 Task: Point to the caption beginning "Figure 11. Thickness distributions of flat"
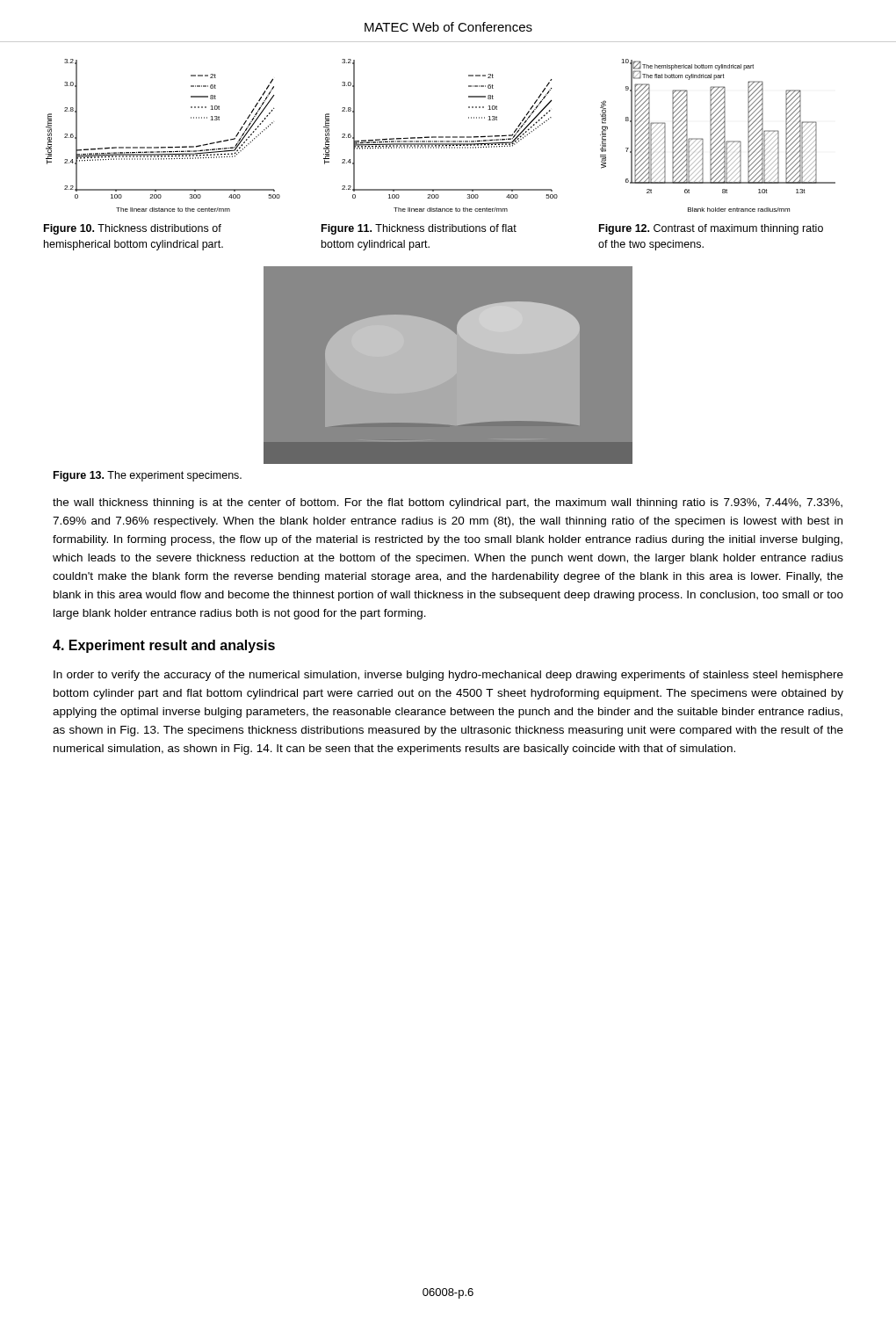coord(418,236)
